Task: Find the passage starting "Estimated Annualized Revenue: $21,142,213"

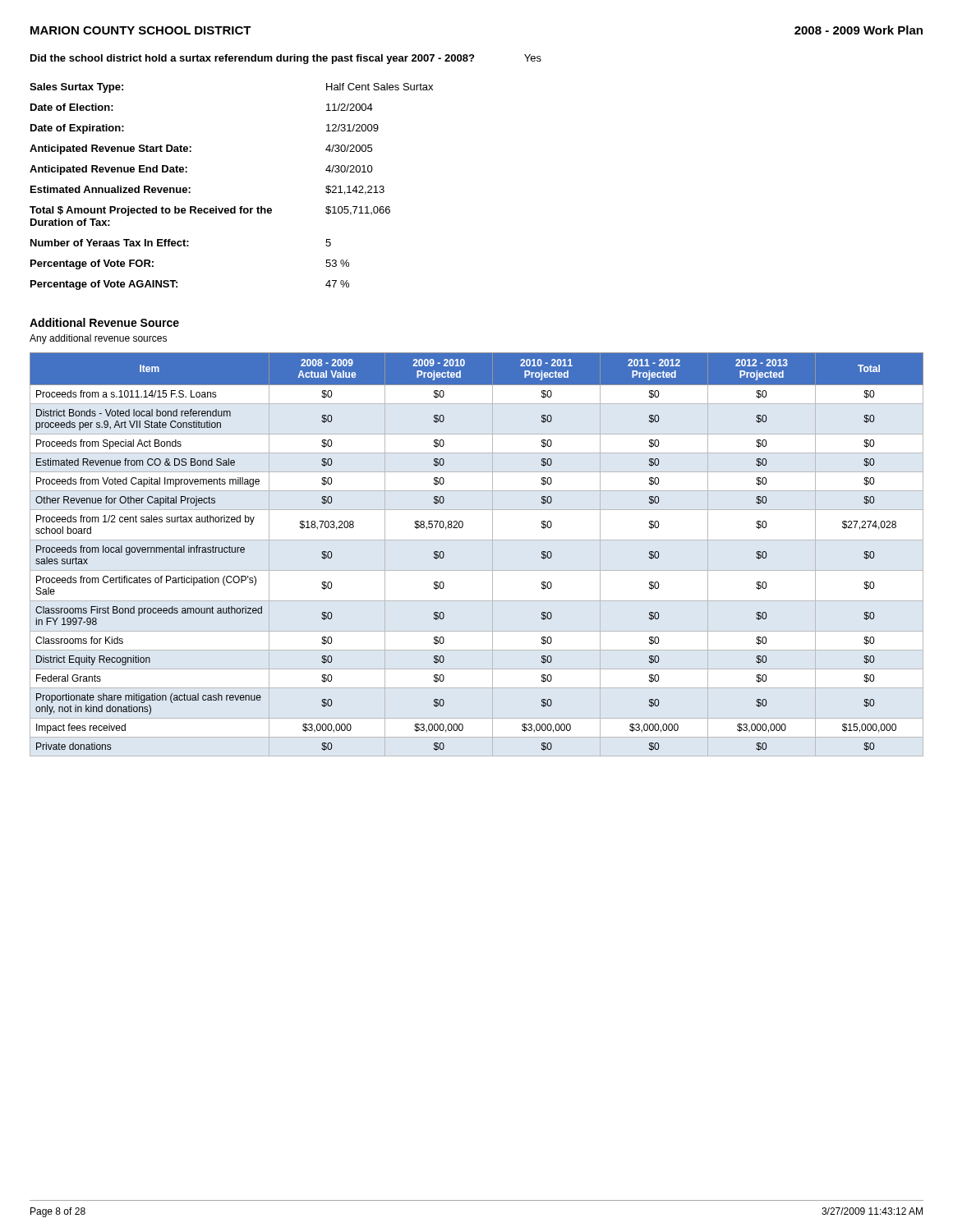Action: (x=108, y=190)
